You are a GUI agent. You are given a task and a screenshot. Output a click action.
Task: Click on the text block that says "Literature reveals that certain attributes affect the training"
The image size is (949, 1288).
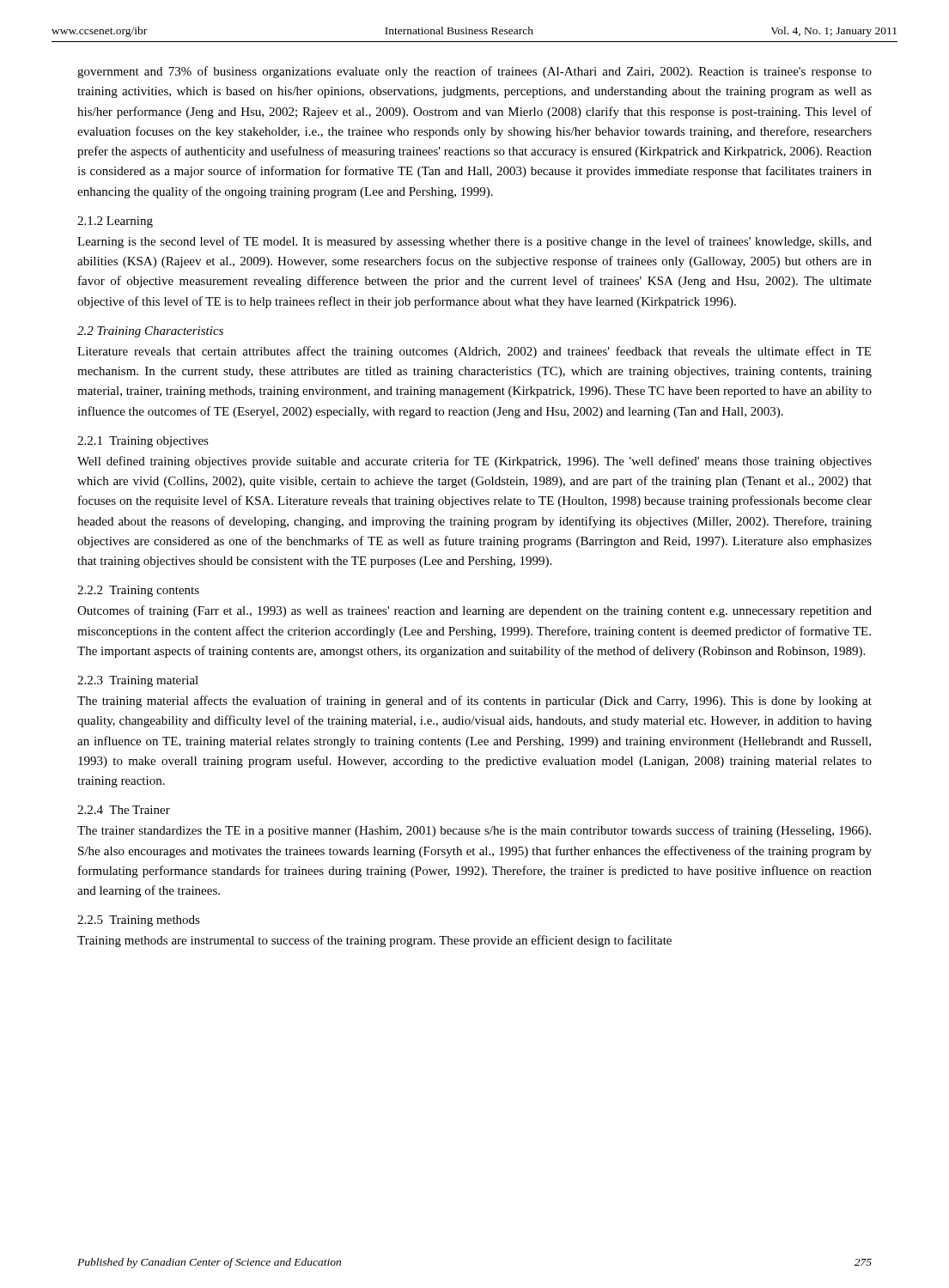(x=474, y=381)
